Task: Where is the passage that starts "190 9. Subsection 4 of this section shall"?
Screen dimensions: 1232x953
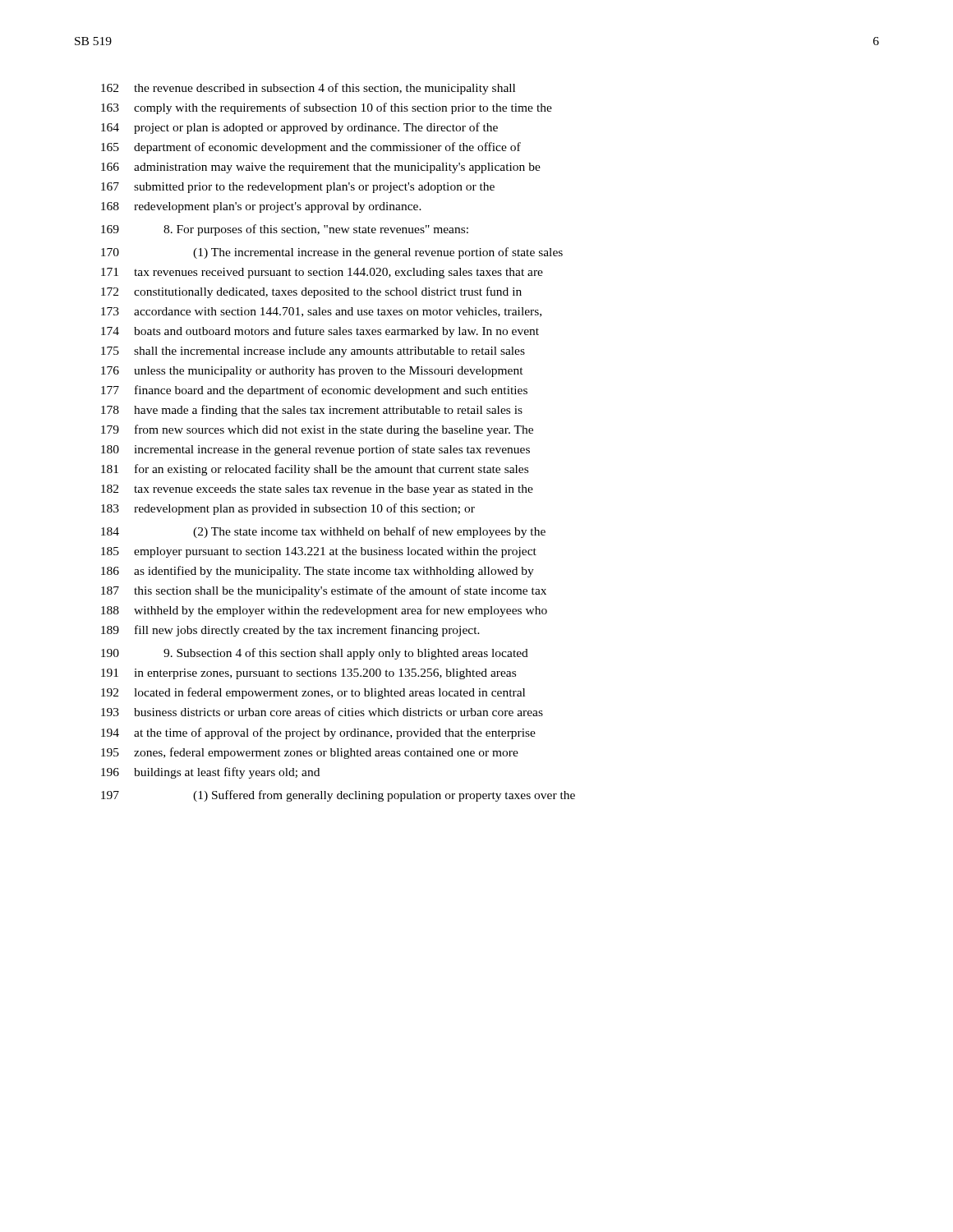Action: coord(476,713)
